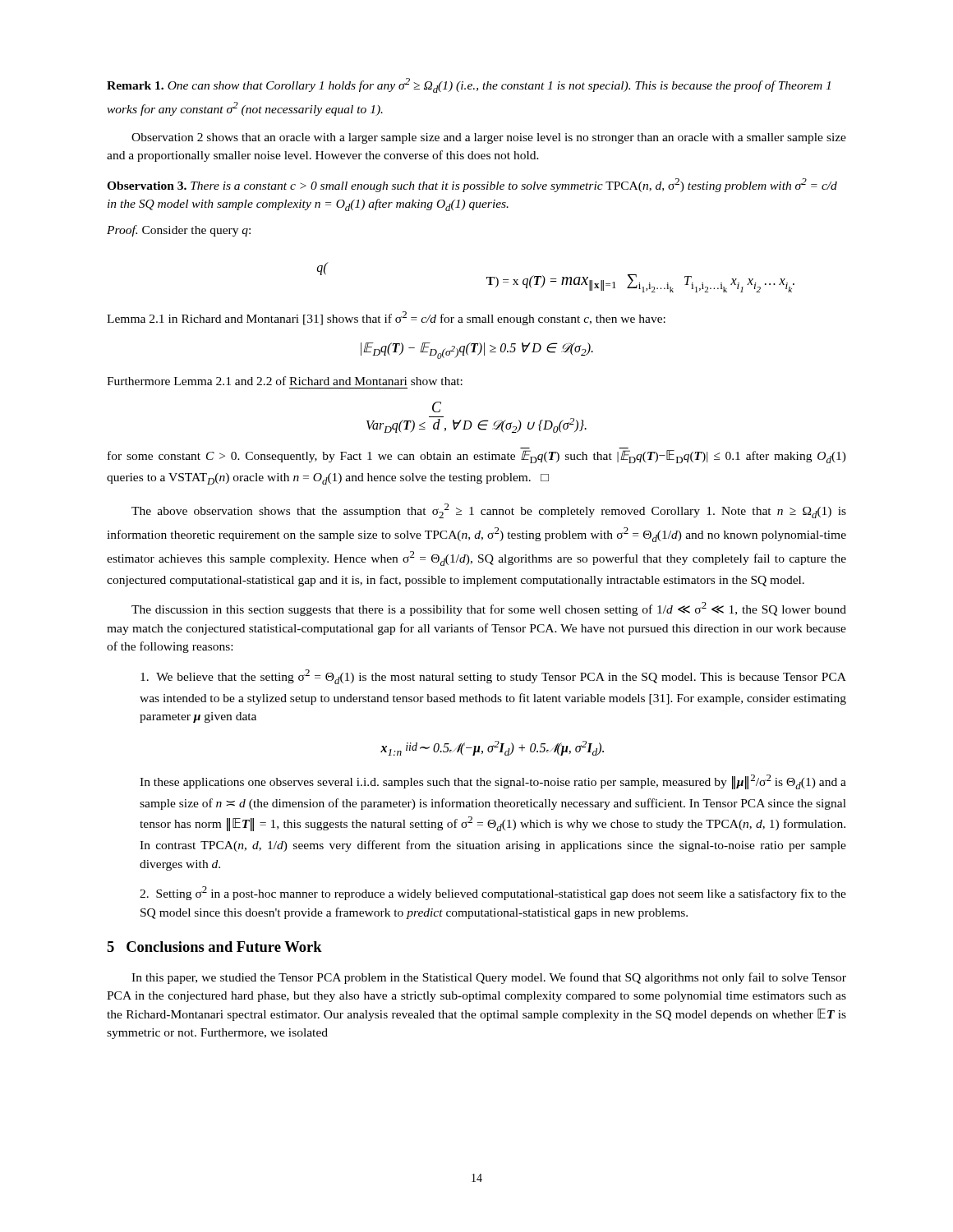This screenshot has width=953, height=1232.
Task: Point to the block starting "for some constant C"
Action: tap(476, 468)
